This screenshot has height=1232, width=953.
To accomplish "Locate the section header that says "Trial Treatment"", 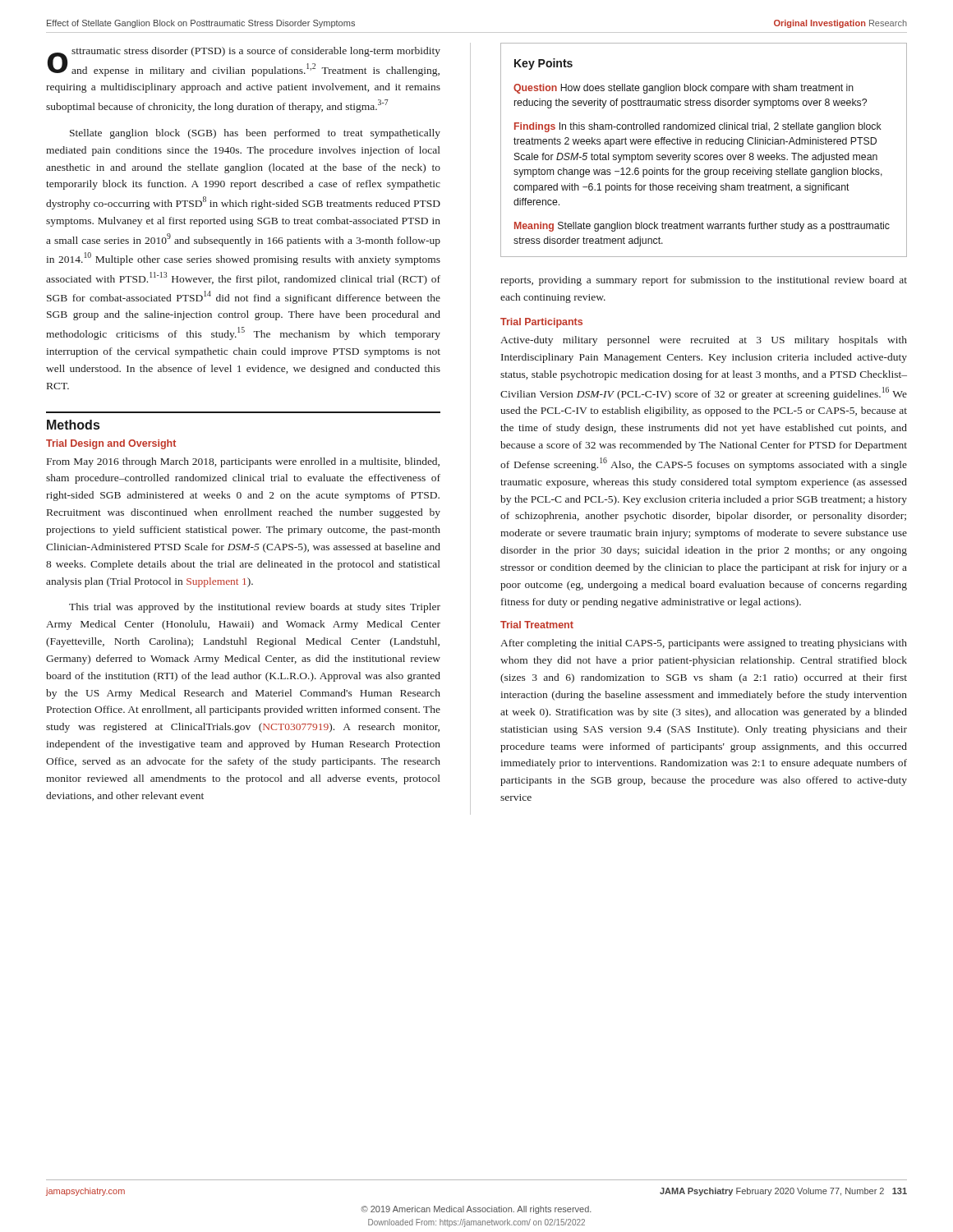I will (x=537, y=625).
